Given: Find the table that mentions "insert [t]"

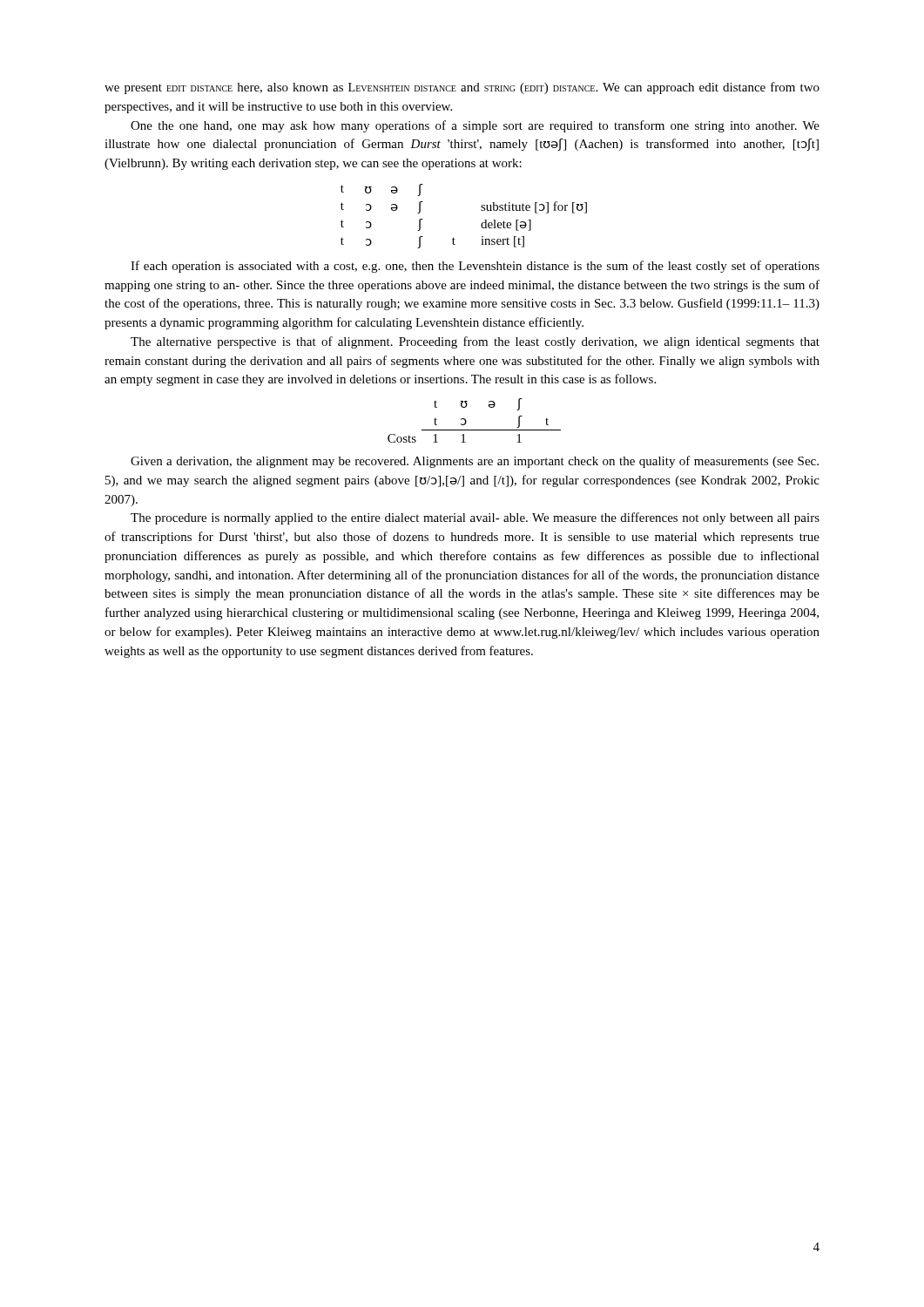Looking at the screenshot, I should 462,215.
